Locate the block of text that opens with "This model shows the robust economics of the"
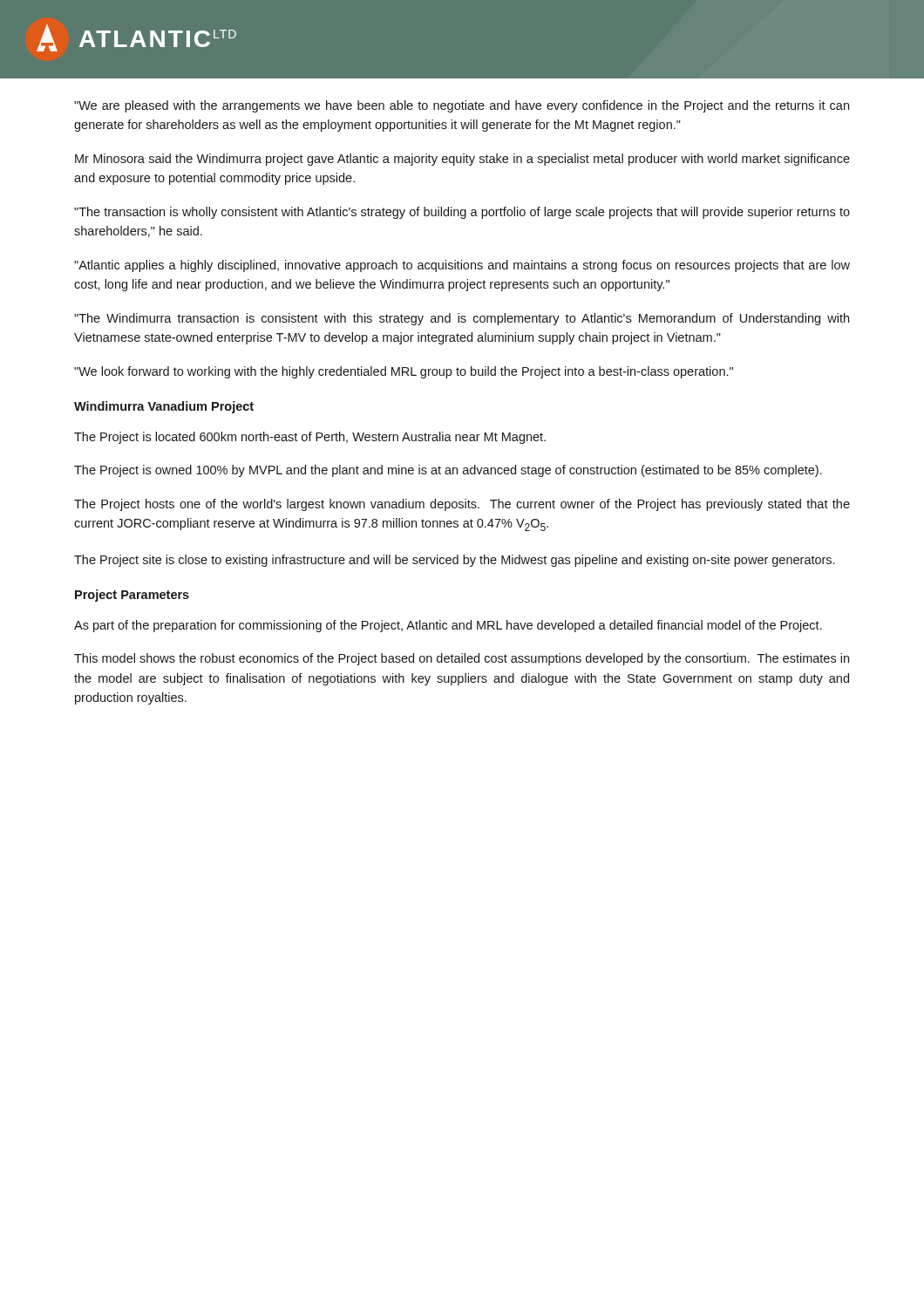Image resolution: width=924 pixels, height=1308 pixels. [x=462, y=678]
